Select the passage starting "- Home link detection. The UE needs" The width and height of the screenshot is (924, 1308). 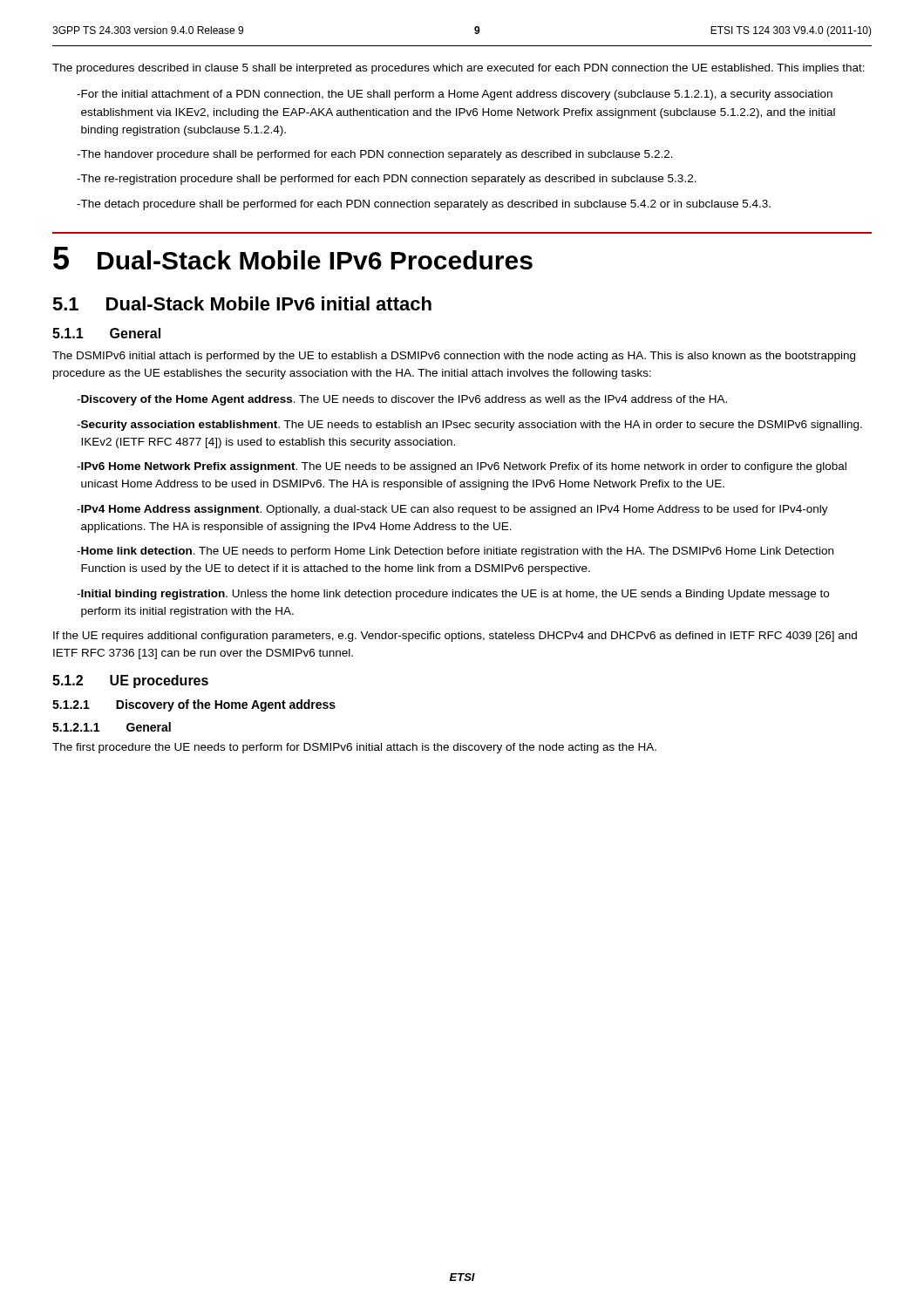point(462,560)
